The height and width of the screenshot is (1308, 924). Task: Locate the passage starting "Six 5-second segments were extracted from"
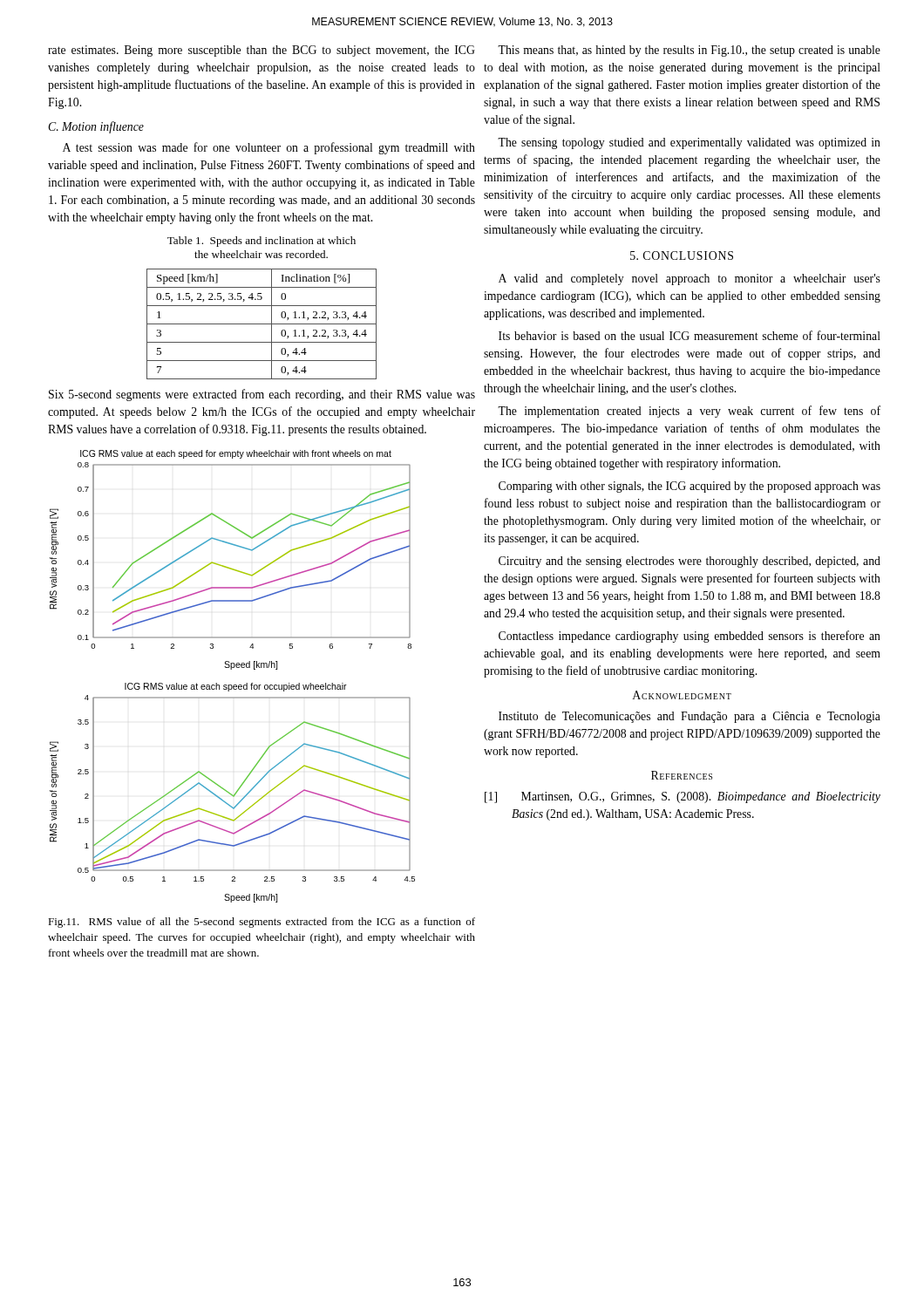(x=262, y=412)
